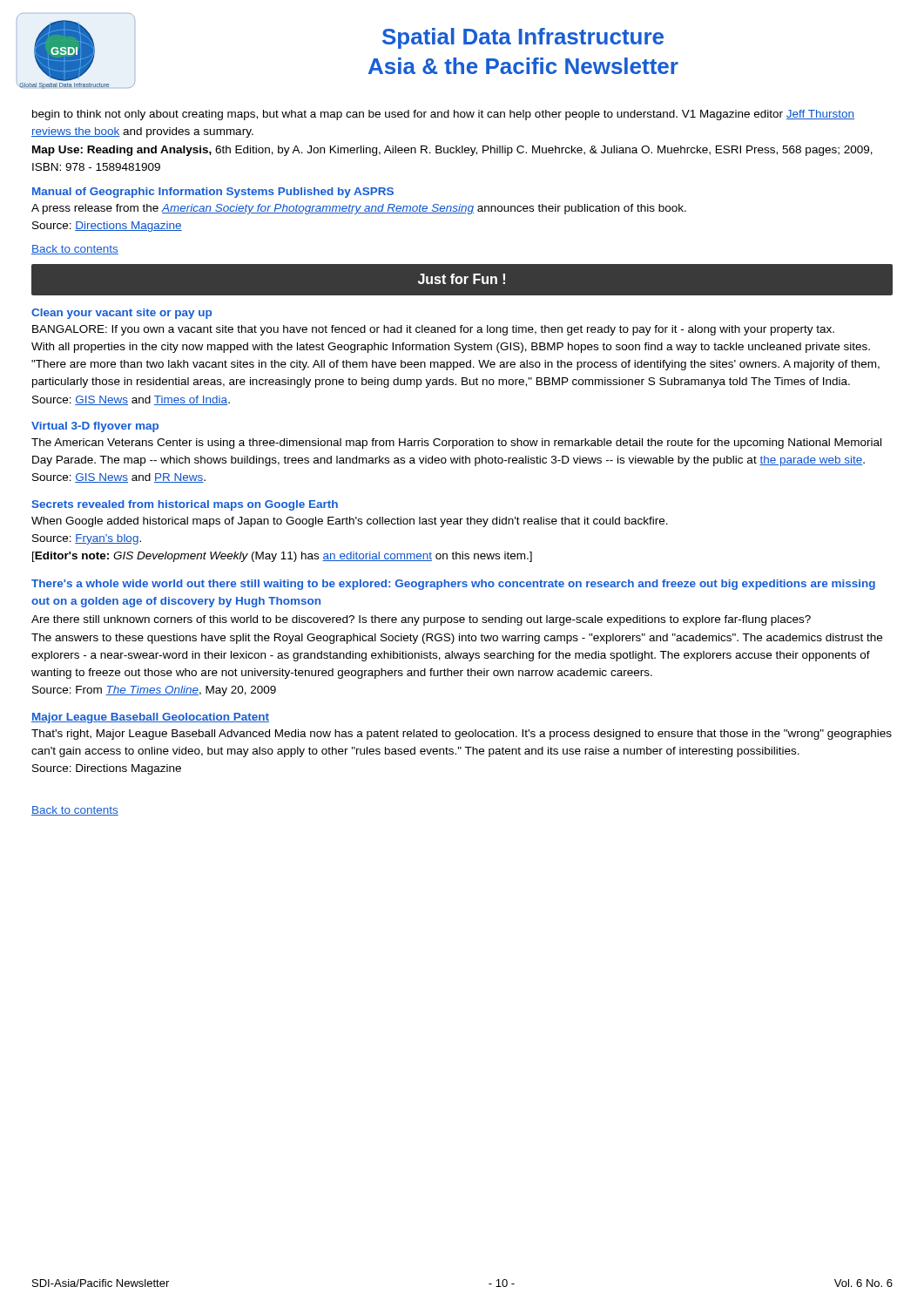Locate the text block that reads "BANGALORE: If you own"
The width and height of the screenshot is (924, 1307).
point(456,364)
